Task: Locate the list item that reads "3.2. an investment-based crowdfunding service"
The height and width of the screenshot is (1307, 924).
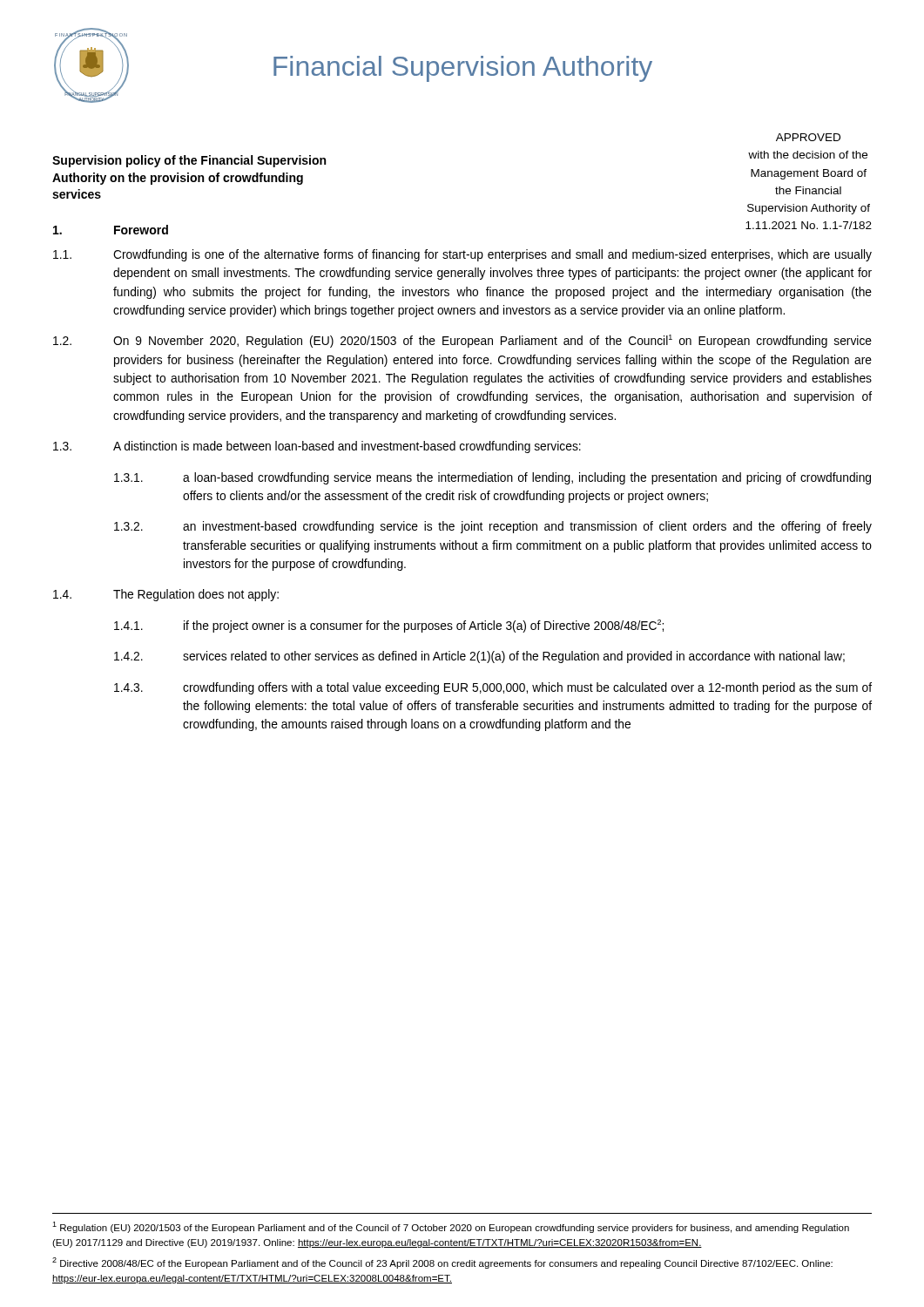Action: click(492, 546)
